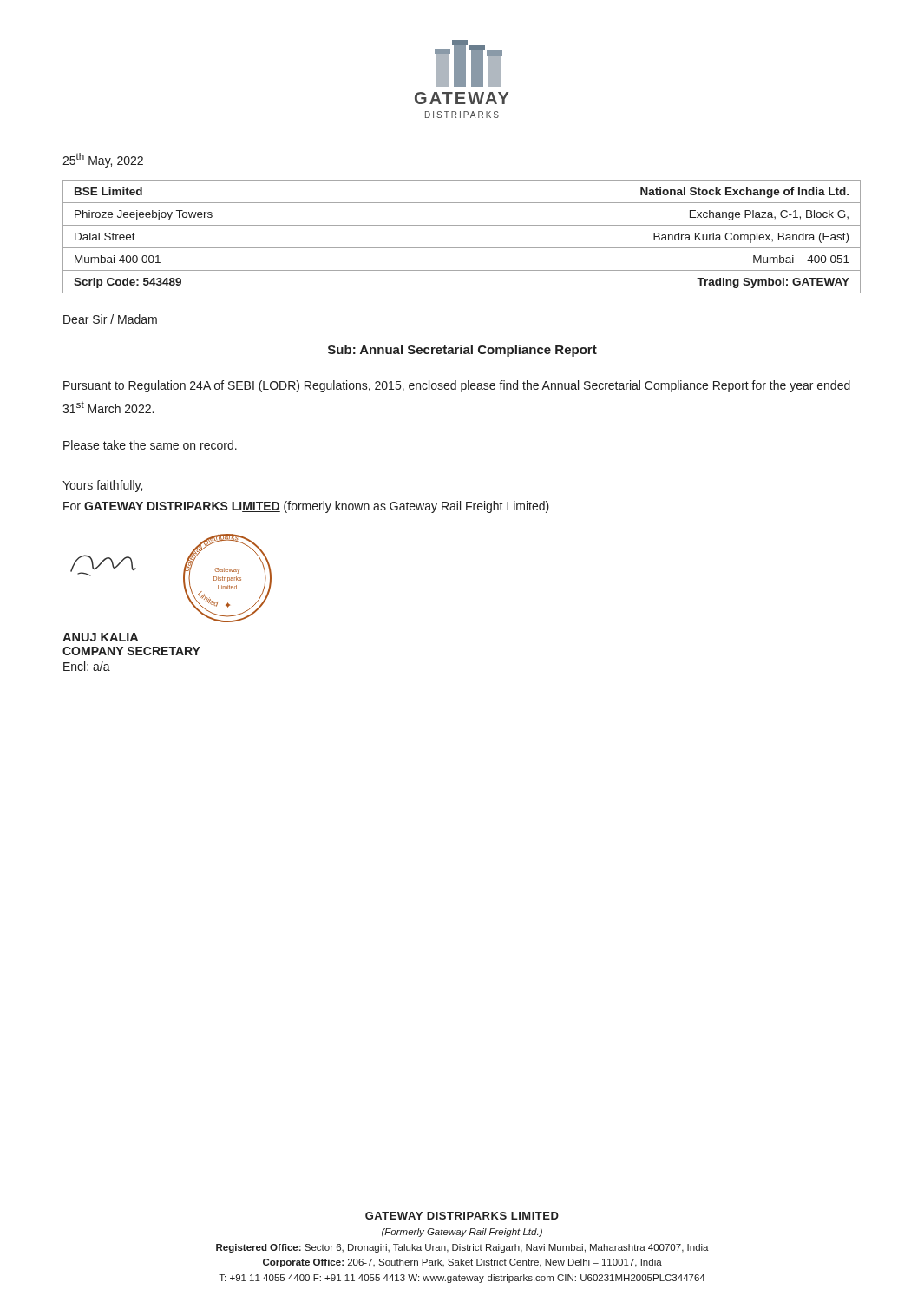Find the text block starting "COMPANY SECRETARY"
This screenshot has width=924, height=1302.
click(131, 651)
